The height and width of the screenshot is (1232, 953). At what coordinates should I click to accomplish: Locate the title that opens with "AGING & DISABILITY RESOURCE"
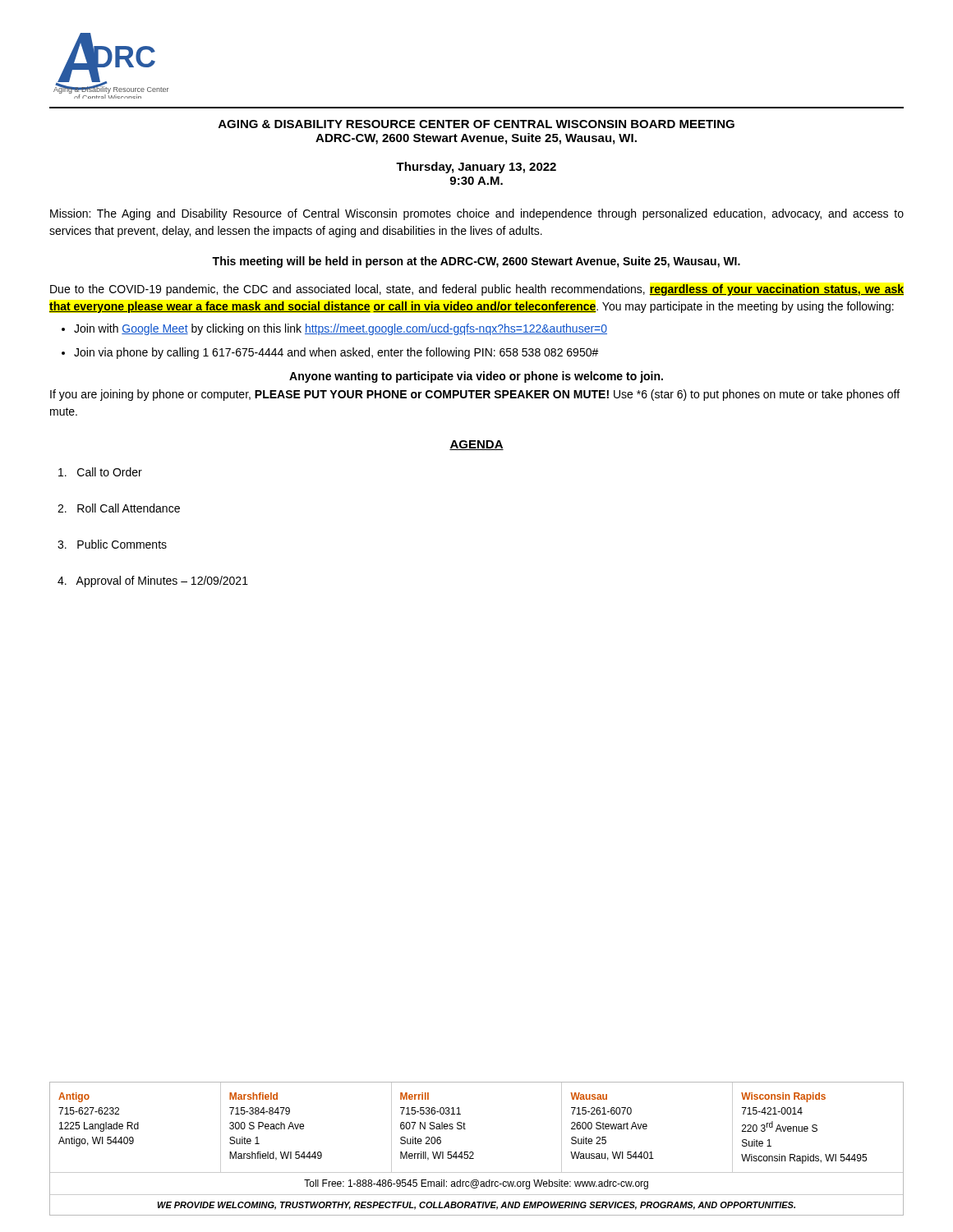pyautogui.click(x=476, y=131)
